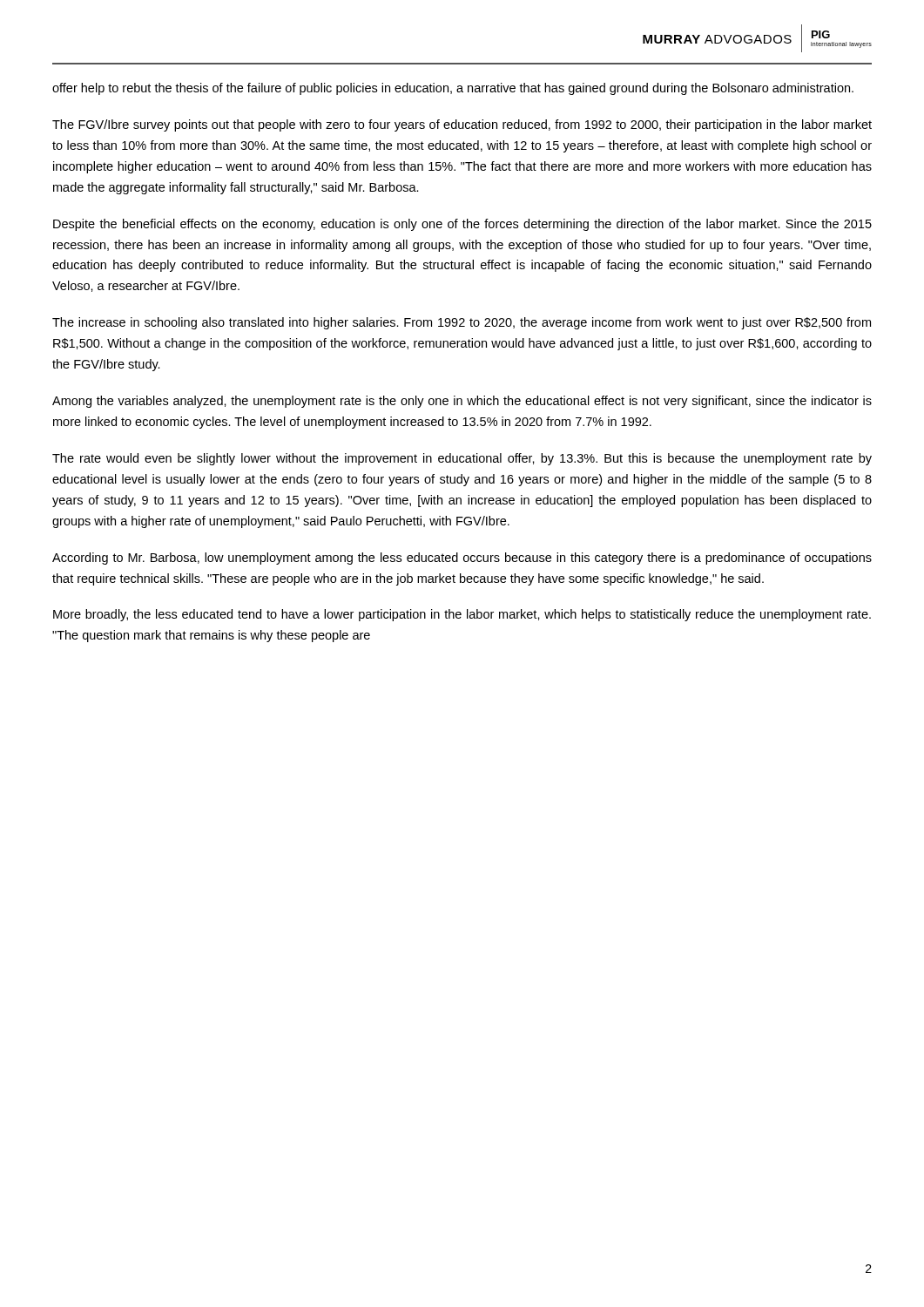Find the block on this page that starts "According to Mr. Barbosa, low unemployment among"
The width and height of the screenshot is (924, 1307).
tap(462, 568)
